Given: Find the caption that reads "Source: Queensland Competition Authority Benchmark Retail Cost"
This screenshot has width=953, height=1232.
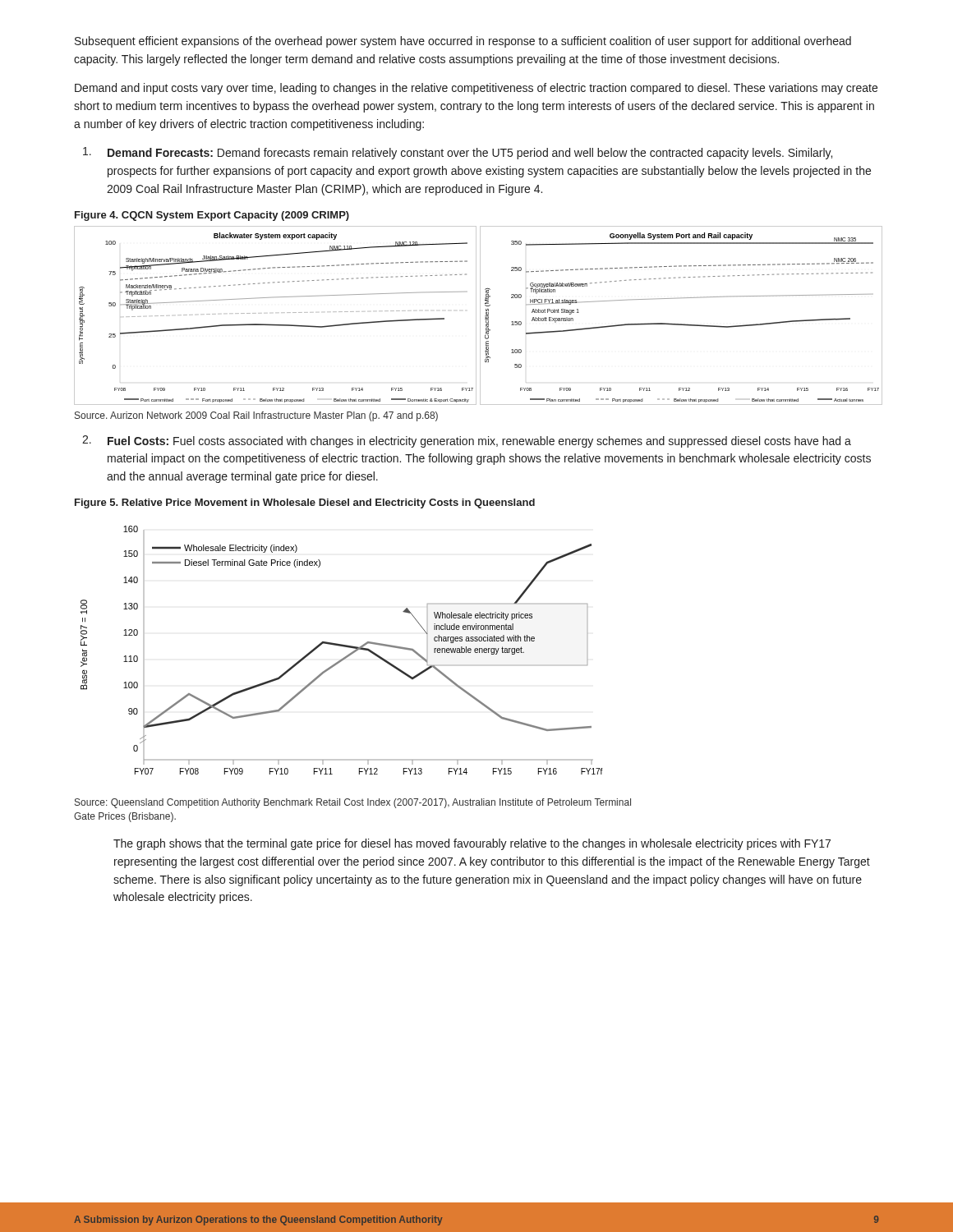Looking at the screenshot, I should pyautogui.click(x=353, y=809).
